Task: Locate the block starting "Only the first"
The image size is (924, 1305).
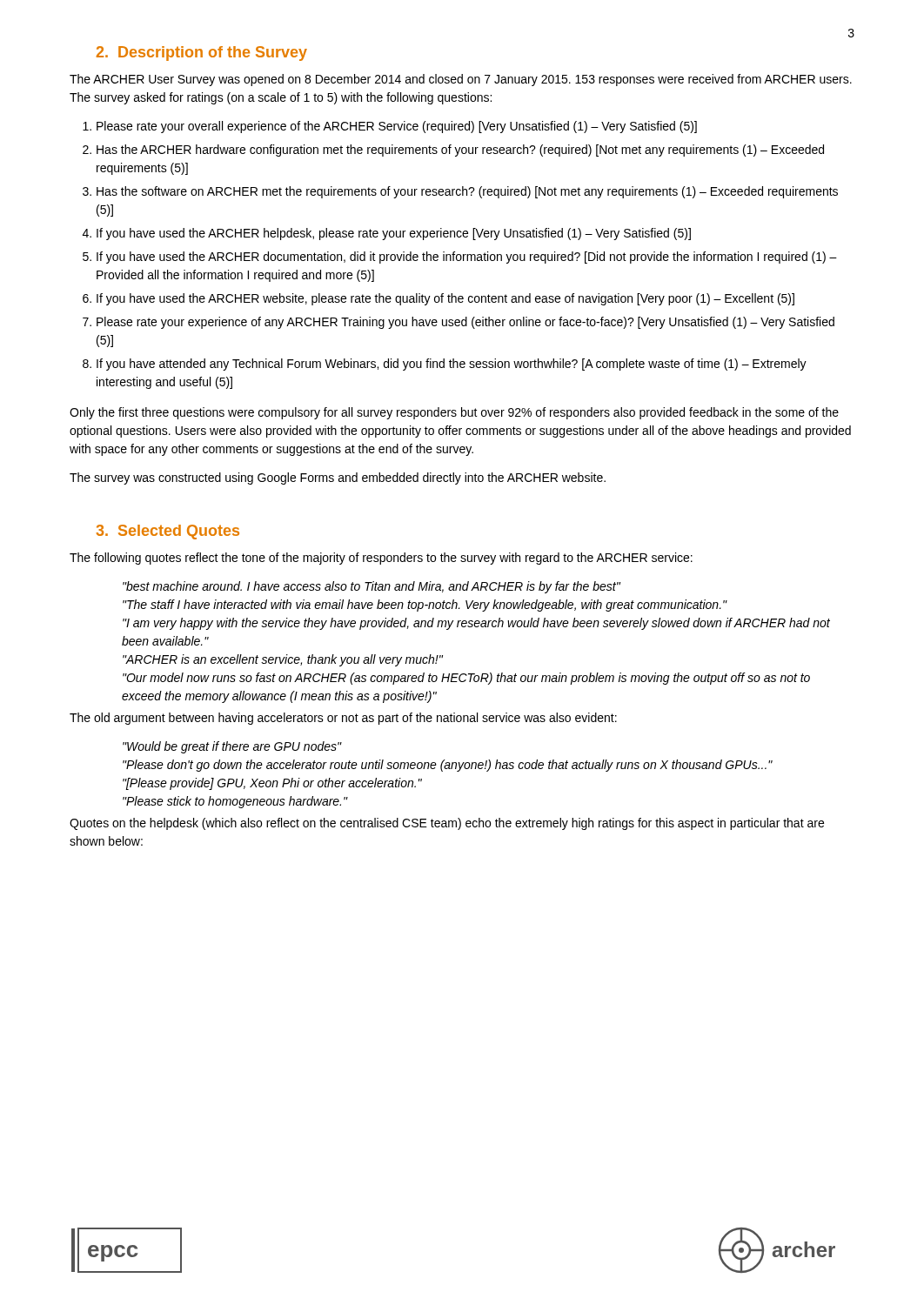Action: (x=462, y=431)
